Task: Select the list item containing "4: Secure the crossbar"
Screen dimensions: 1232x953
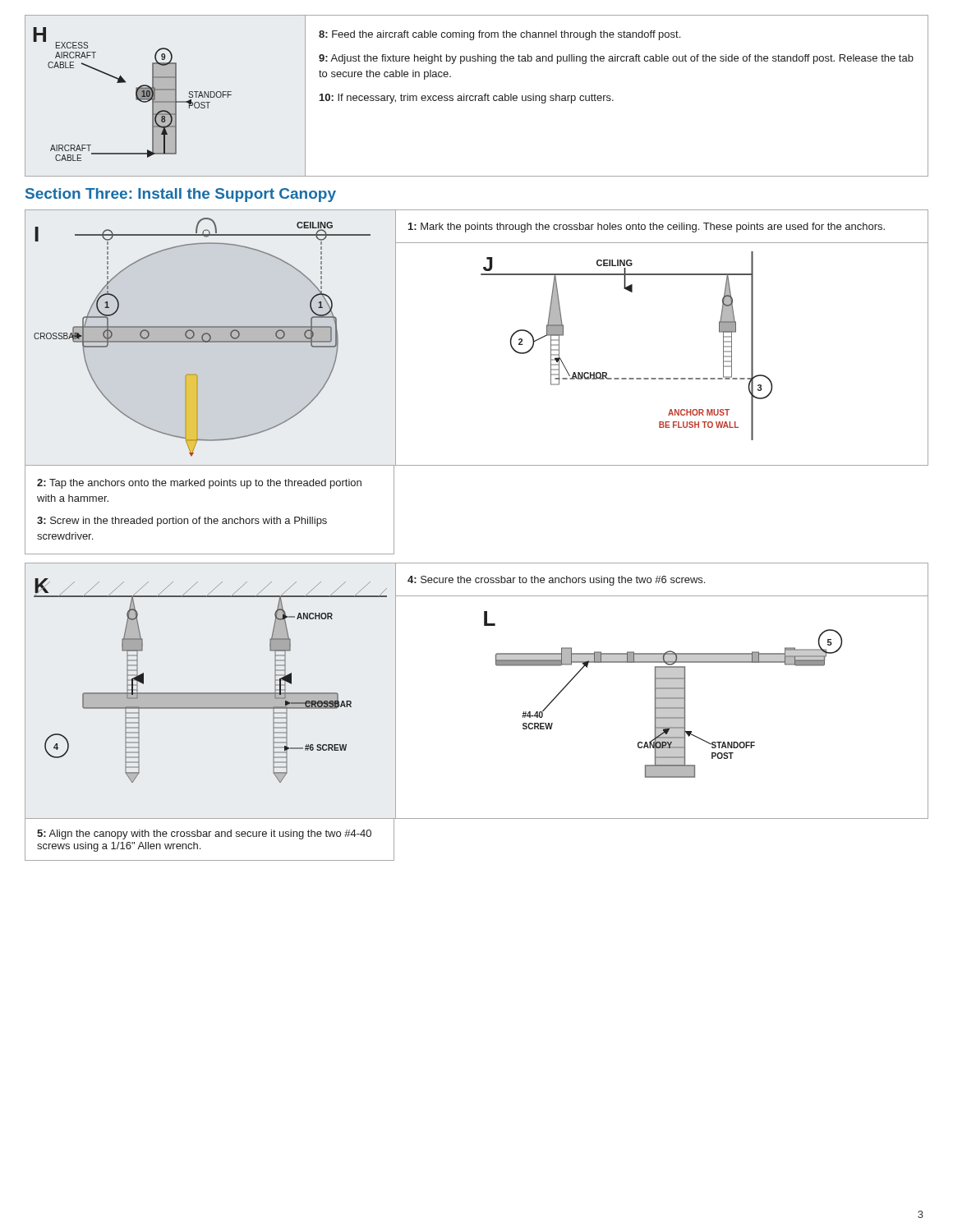Action: coord(557,580)
